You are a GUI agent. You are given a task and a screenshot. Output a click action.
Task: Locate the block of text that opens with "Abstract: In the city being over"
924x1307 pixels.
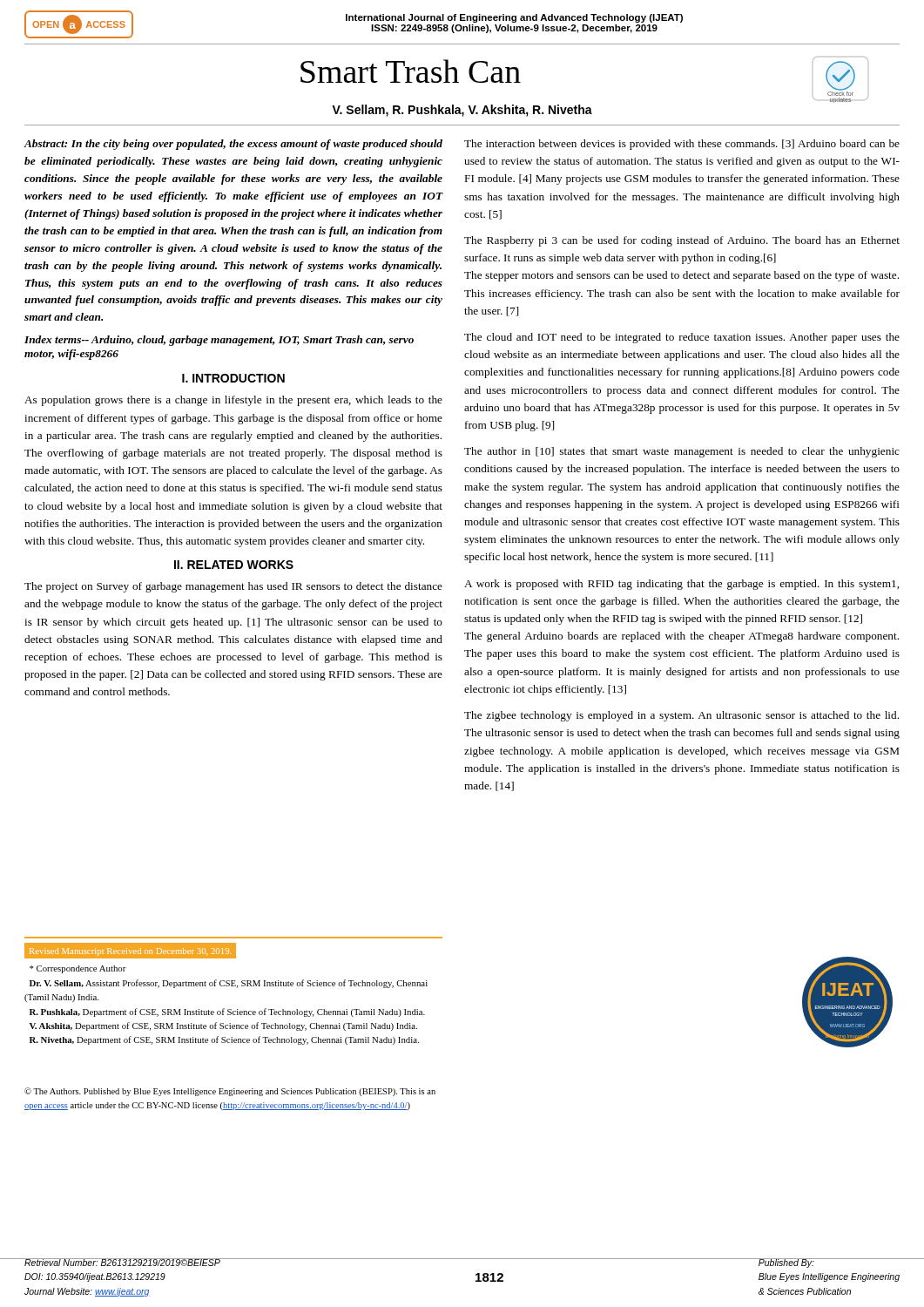coord(233,231)
